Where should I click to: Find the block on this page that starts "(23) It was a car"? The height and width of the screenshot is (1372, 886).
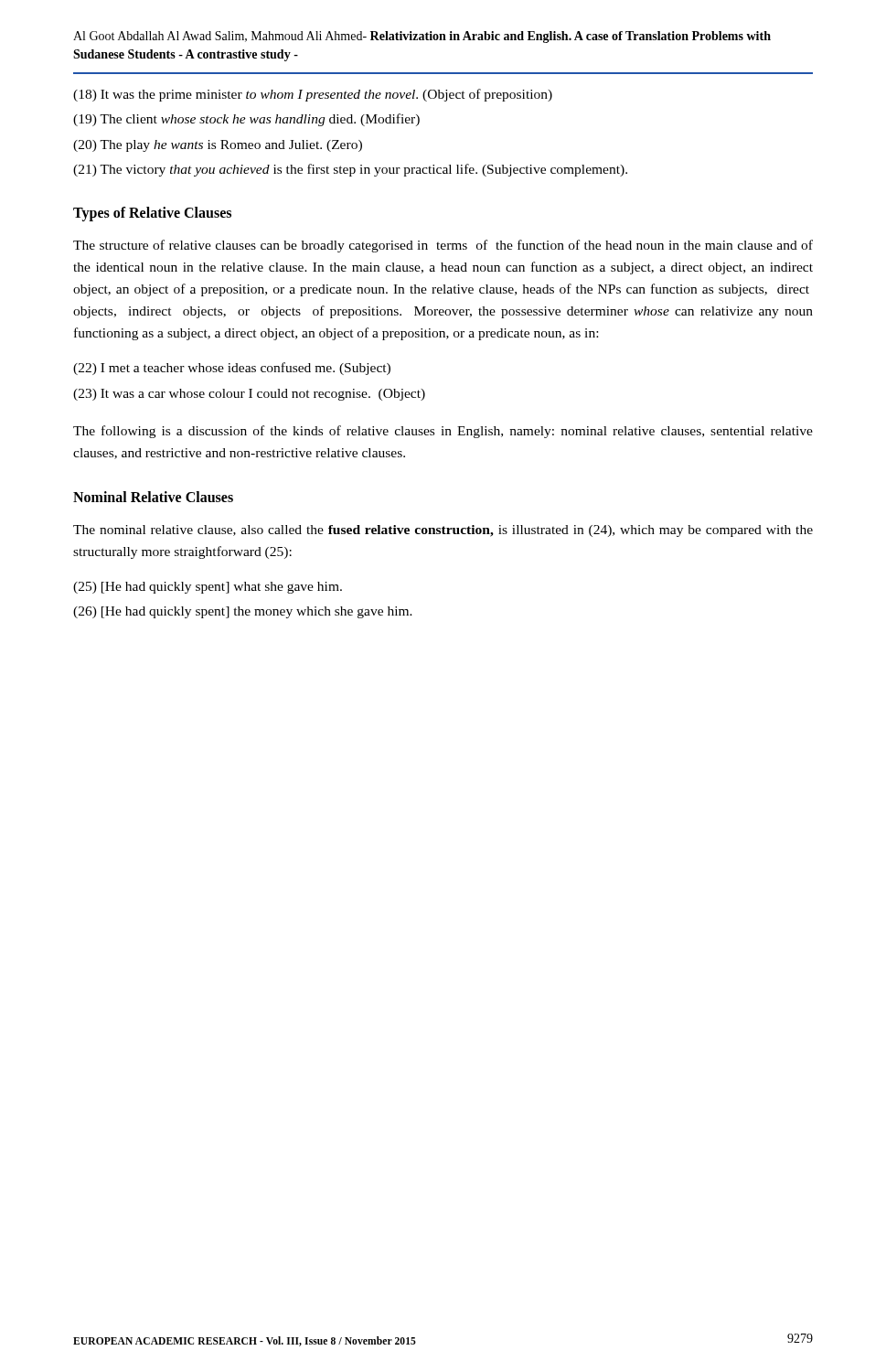click(x=249, y=392)
